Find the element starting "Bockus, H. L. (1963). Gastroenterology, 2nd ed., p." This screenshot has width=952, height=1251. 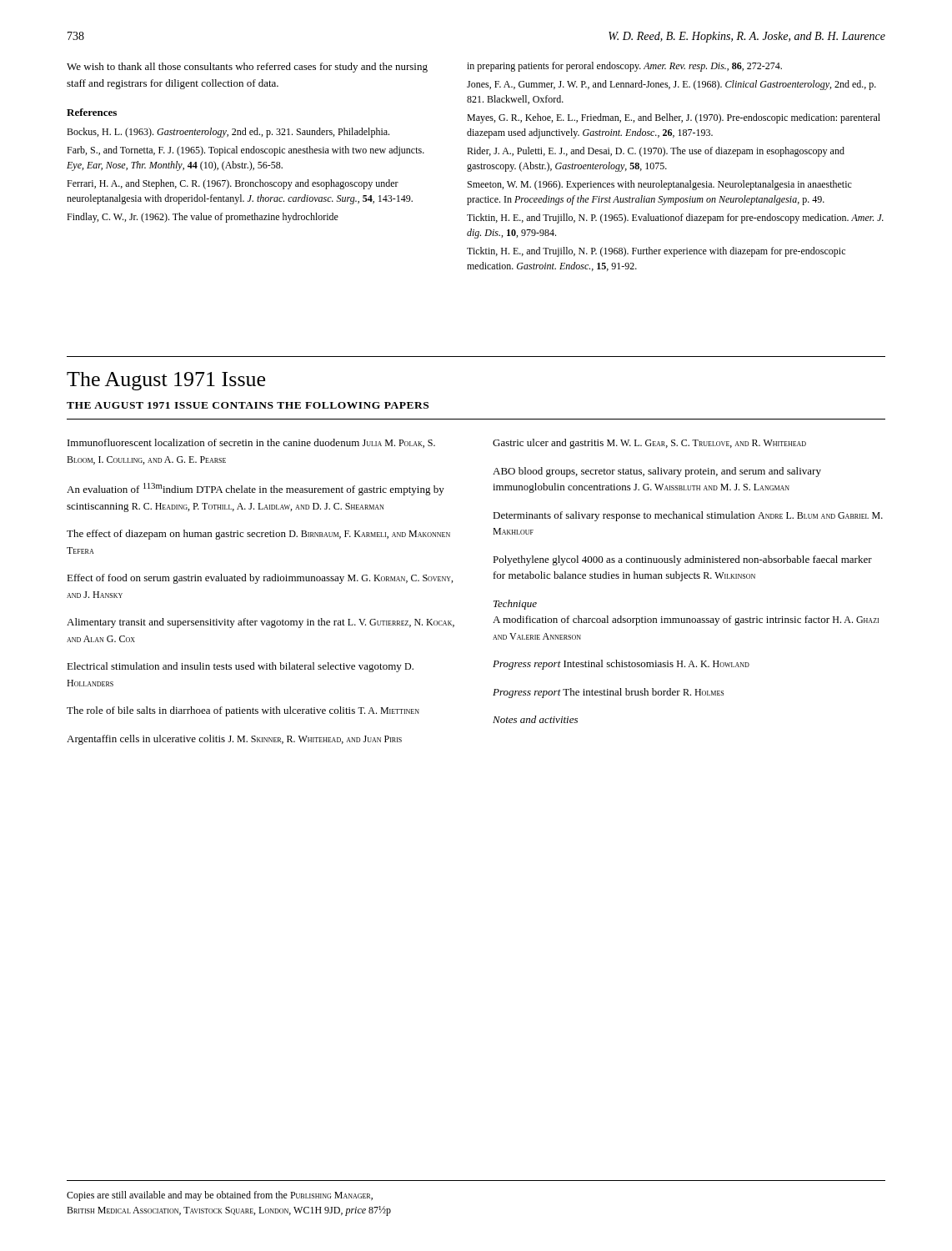tap(228, 132)
